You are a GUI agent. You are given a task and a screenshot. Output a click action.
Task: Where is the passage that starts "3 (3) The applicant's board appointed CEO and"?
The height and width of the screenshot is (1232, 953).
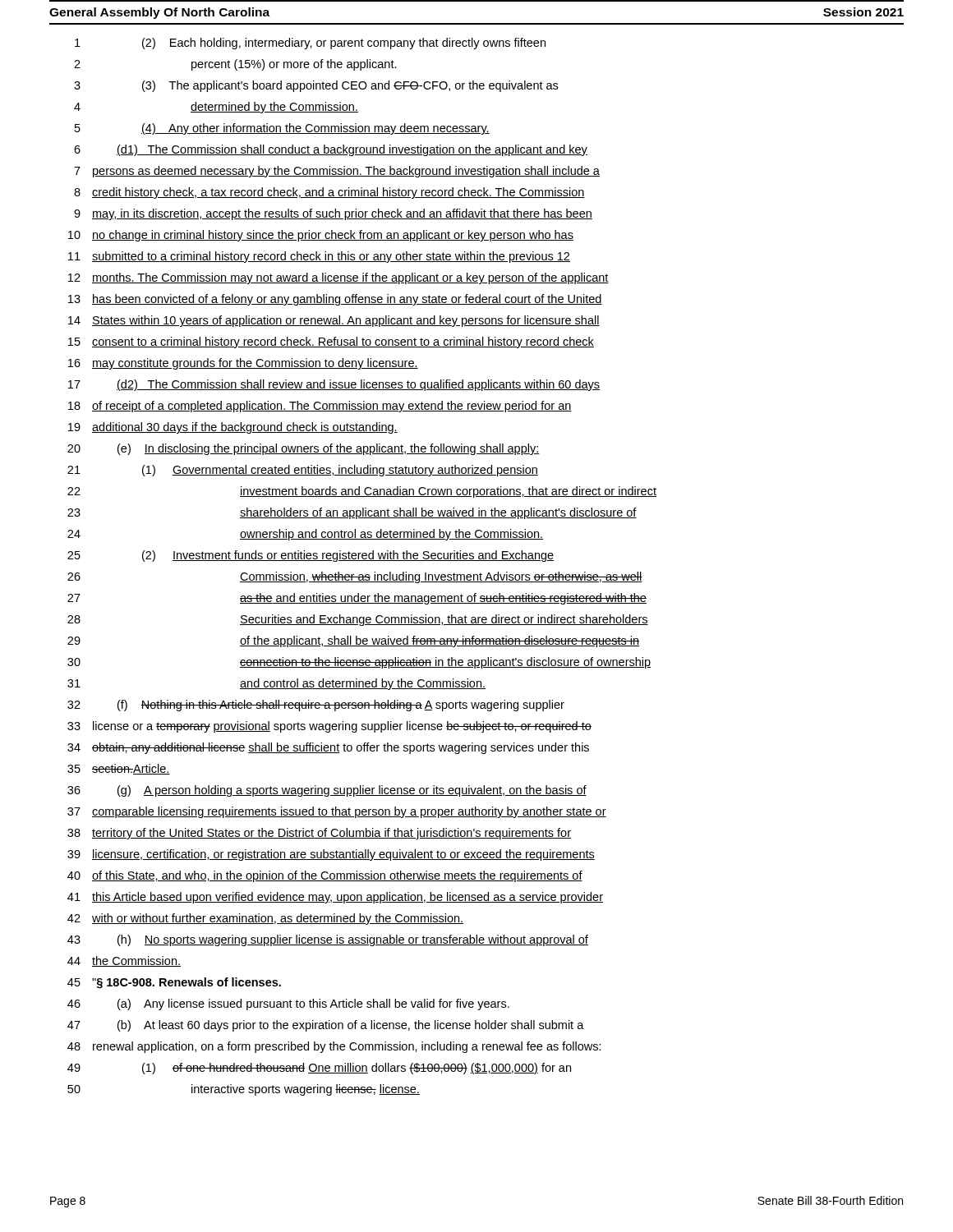476,85
